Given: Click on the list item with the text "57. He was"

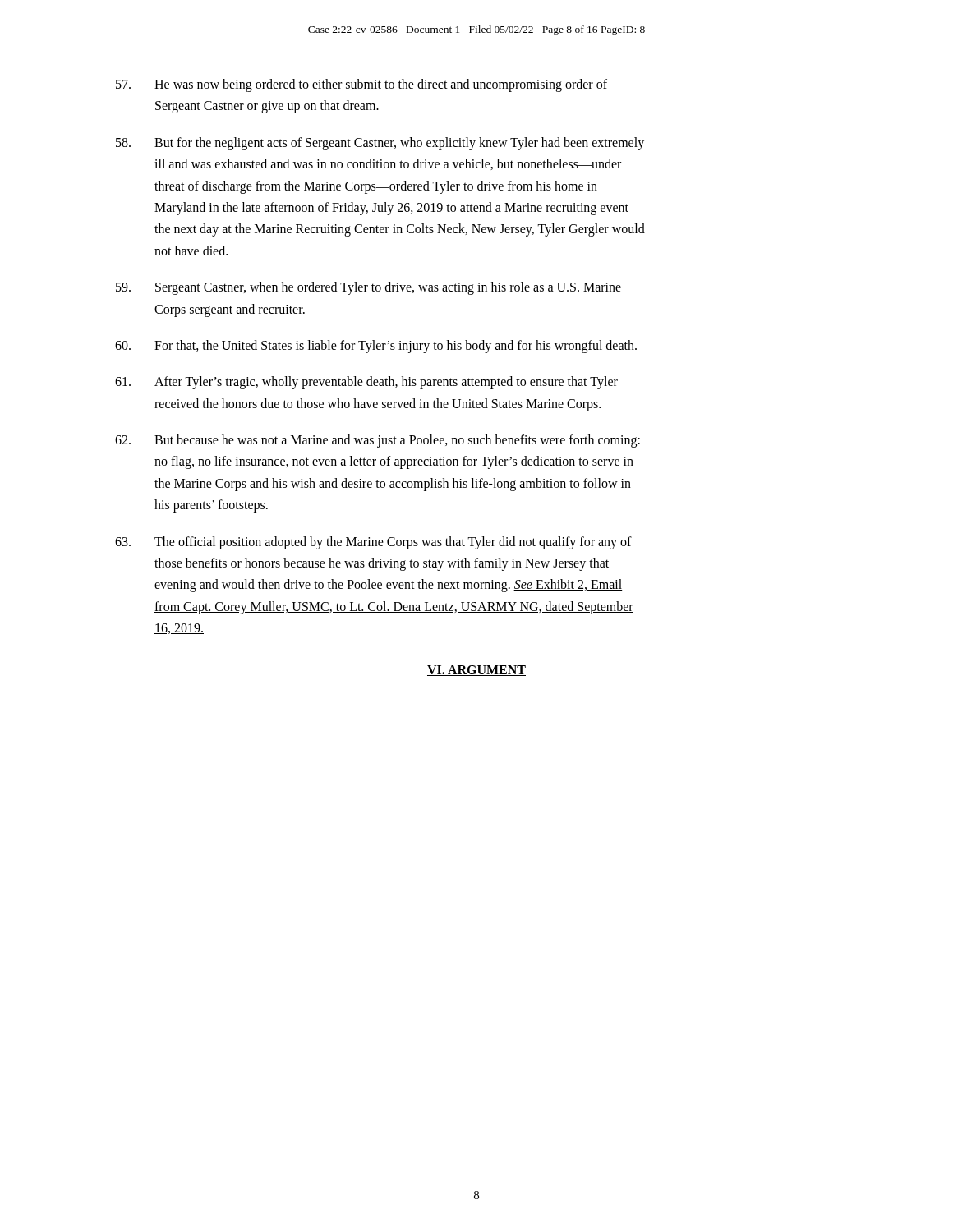Looking at the screenshot, I should (476, 96).
